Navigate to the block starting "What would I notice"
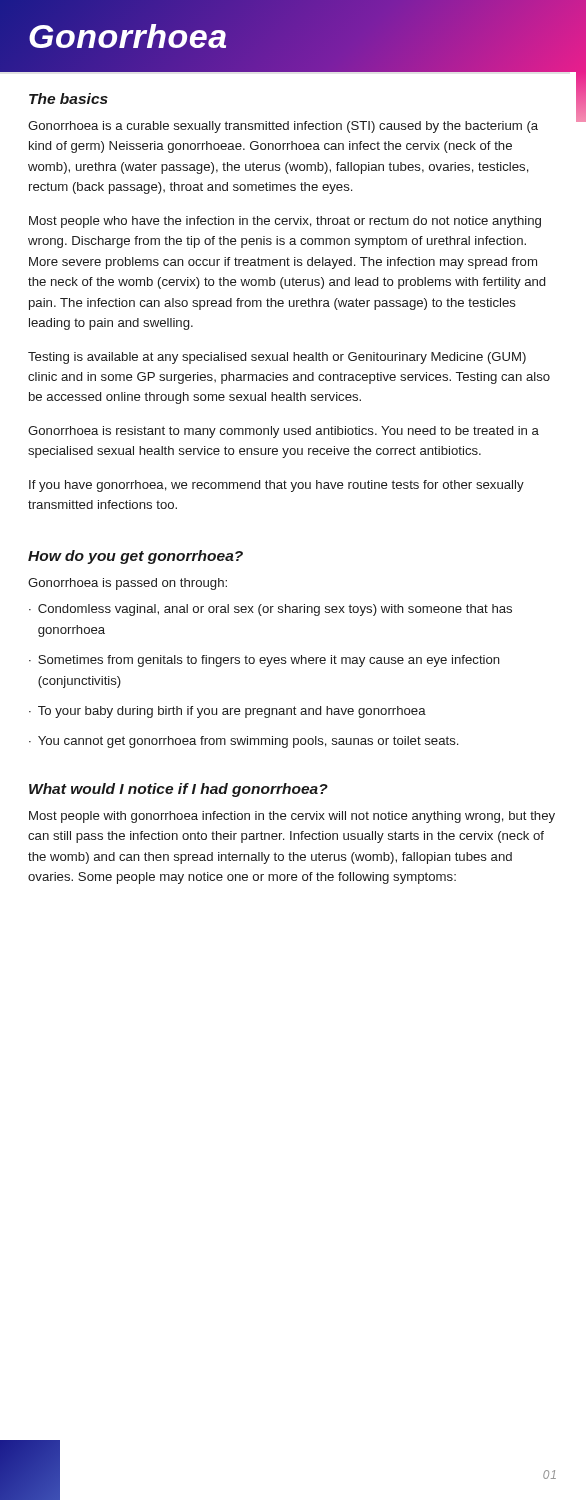The height and width of the screenshot is (1500, 586). (178, 788)
